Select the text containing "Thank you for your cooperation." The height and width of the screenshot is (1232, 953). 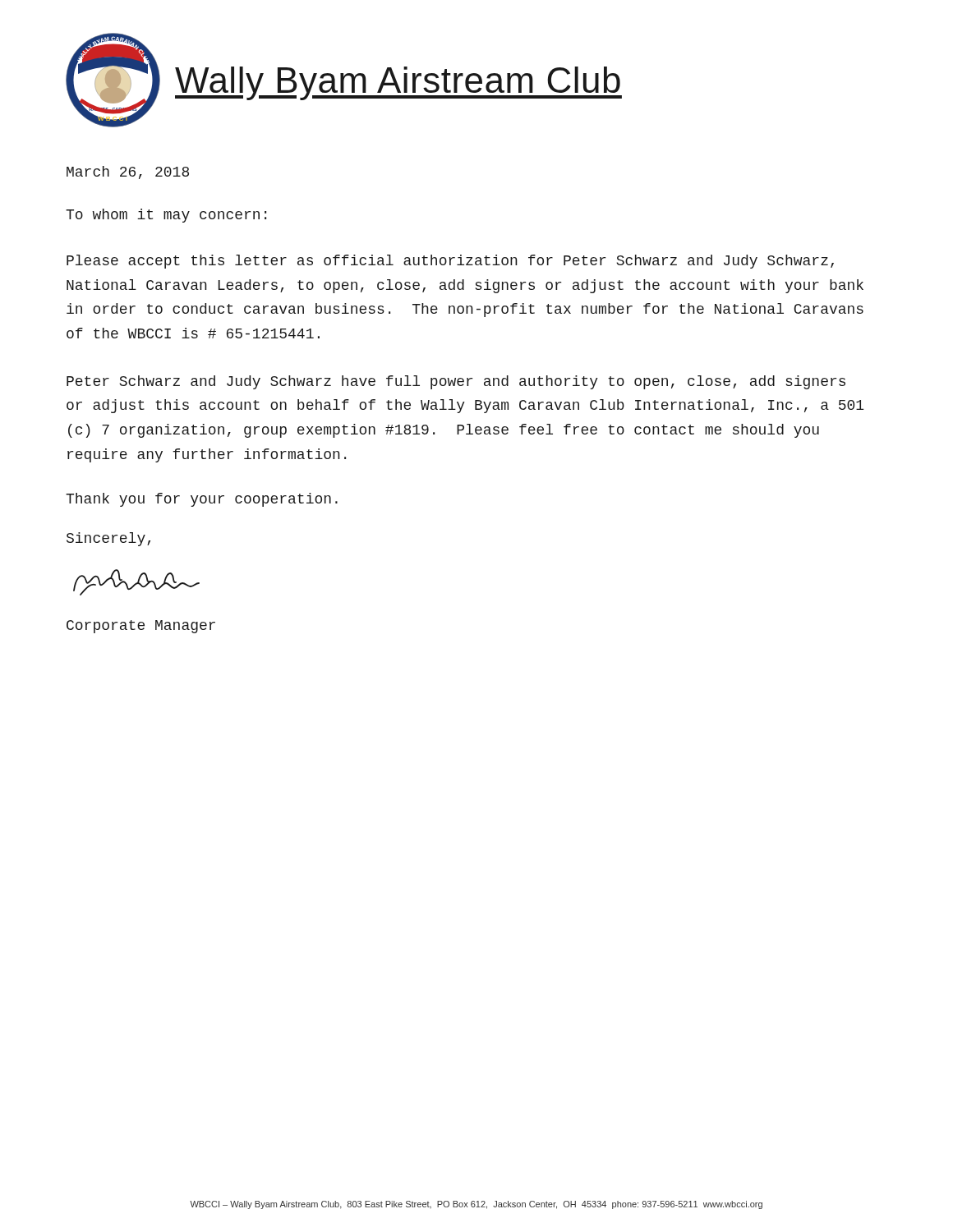[x=203, y=499]
